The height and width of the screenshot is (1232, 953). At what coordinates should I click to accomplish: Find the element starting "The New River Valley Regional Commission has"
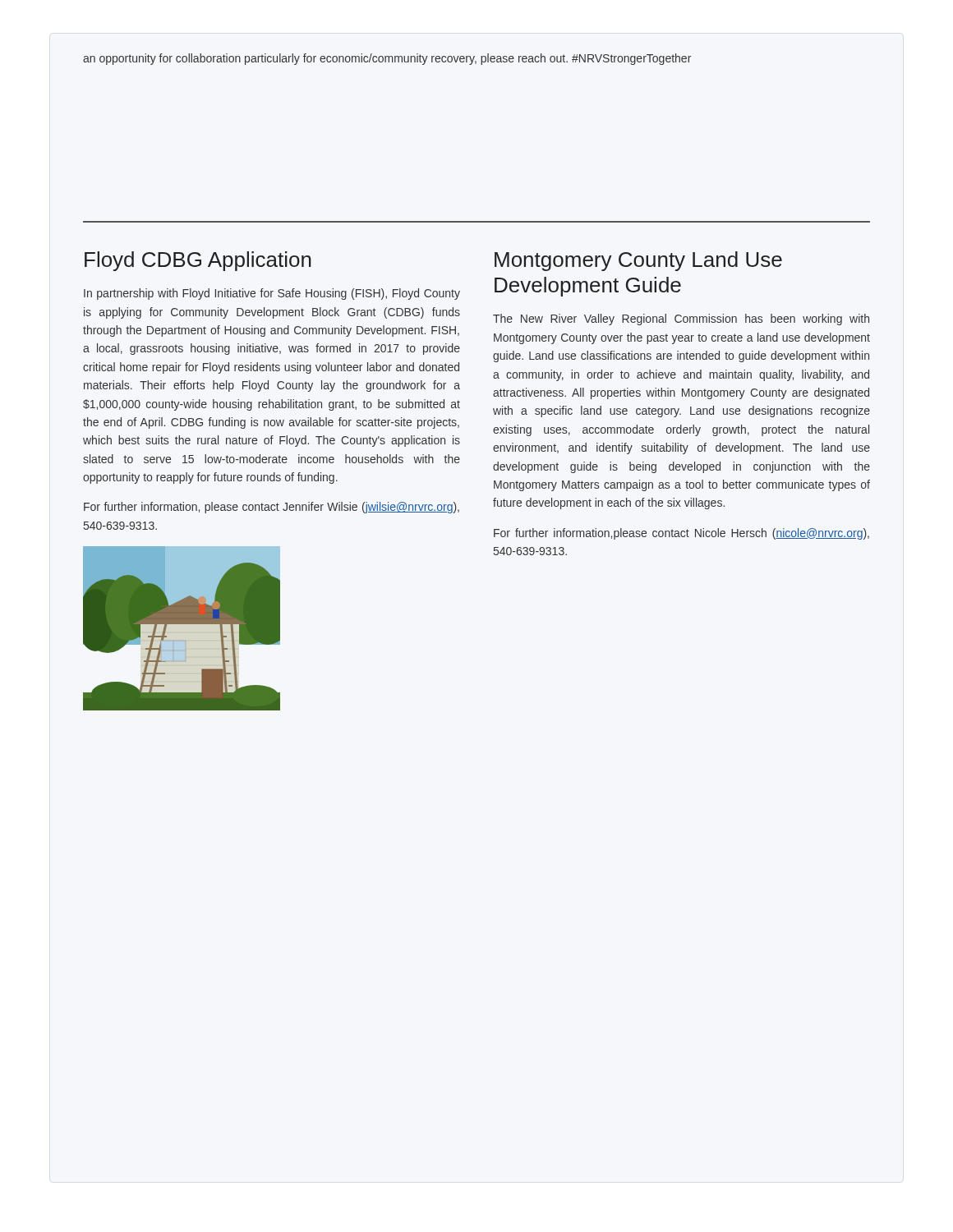tap(681, 411)
